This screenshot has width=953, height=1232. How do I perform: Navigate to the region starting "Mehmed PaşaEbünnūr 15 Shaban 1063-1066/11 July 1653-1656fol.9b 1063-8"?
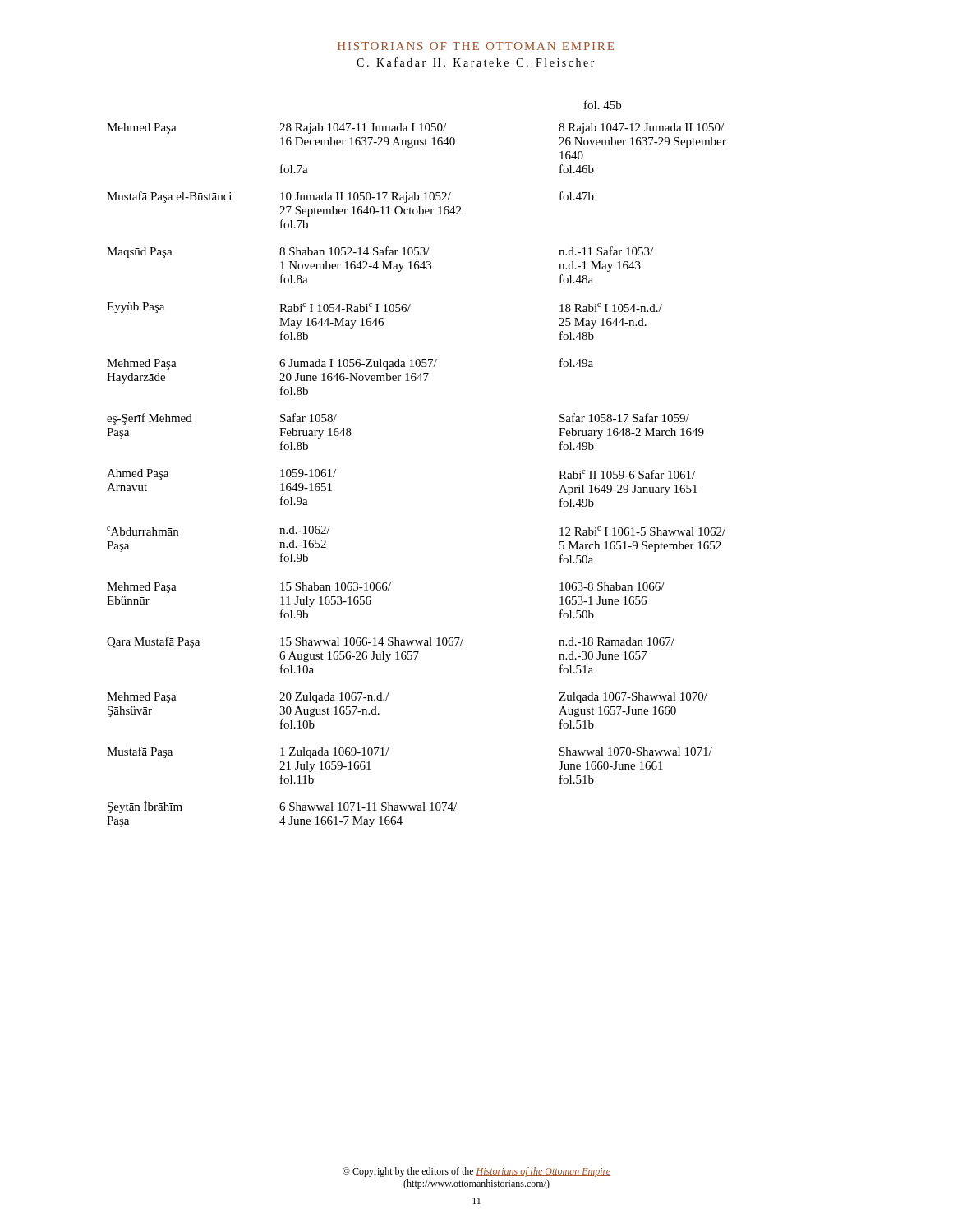click(386, 588)
